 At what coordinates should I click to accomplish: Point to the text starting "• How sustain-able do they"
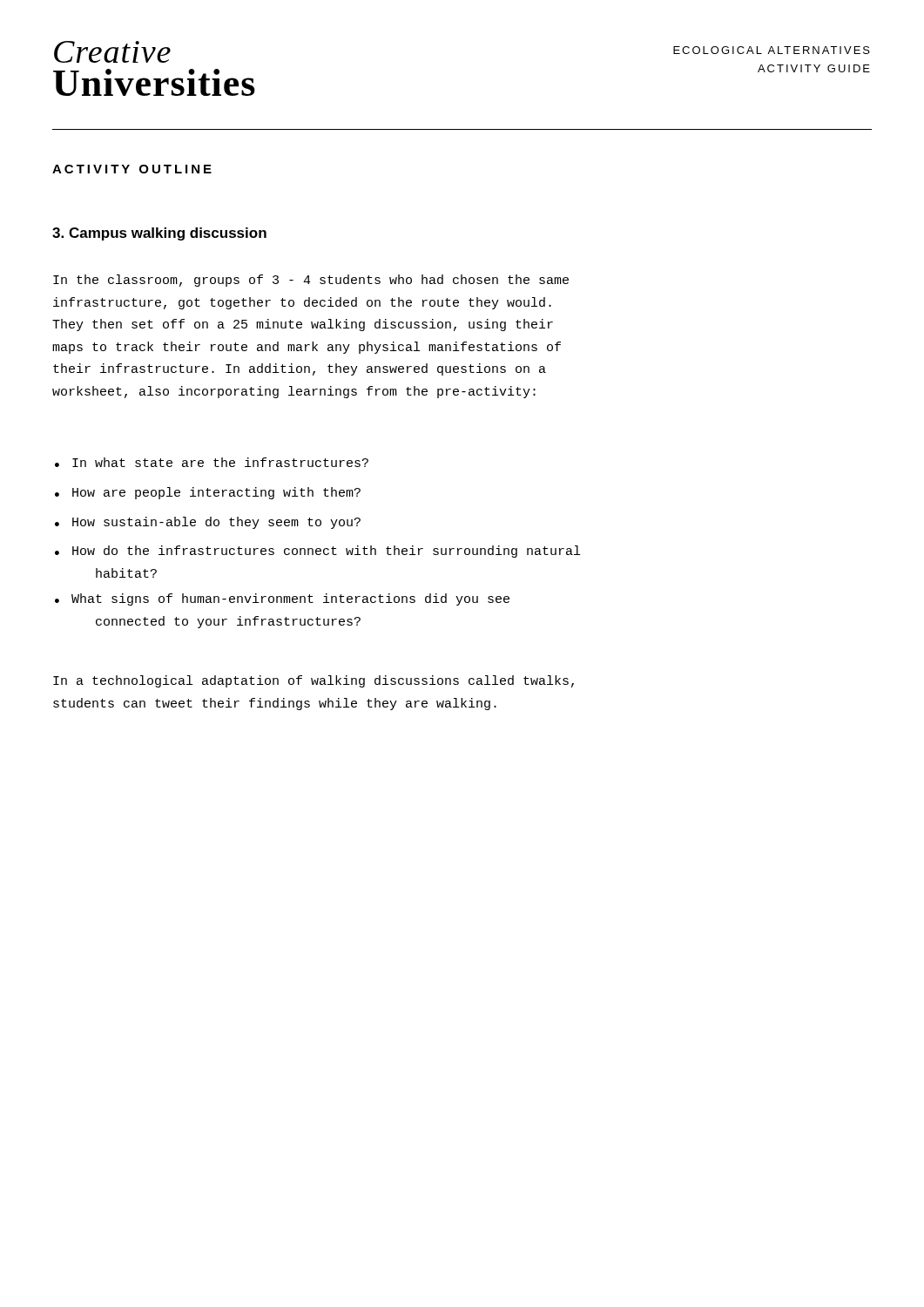(x=208, y=523)
